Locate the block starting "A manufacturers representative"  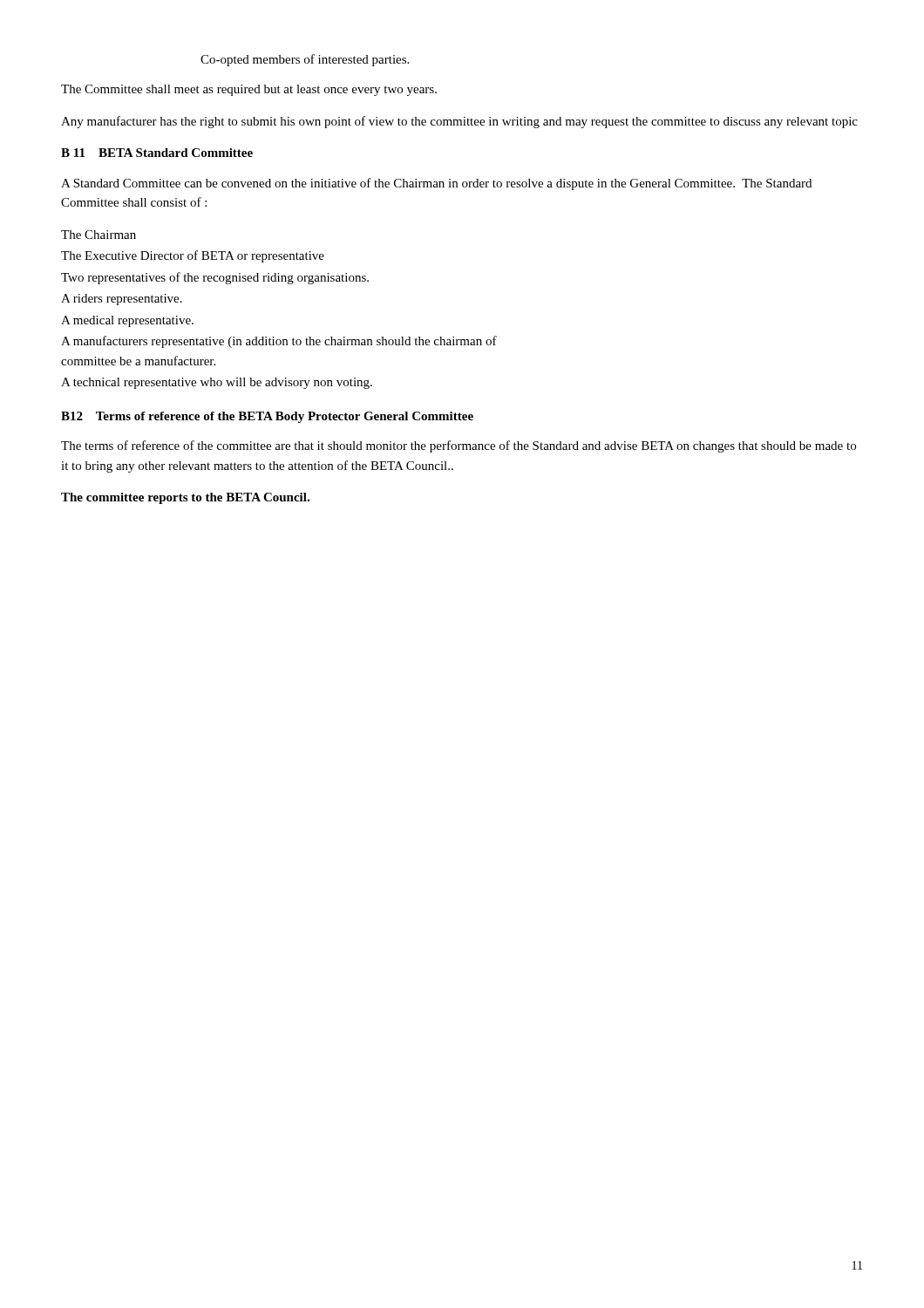[x=279, y=351]
